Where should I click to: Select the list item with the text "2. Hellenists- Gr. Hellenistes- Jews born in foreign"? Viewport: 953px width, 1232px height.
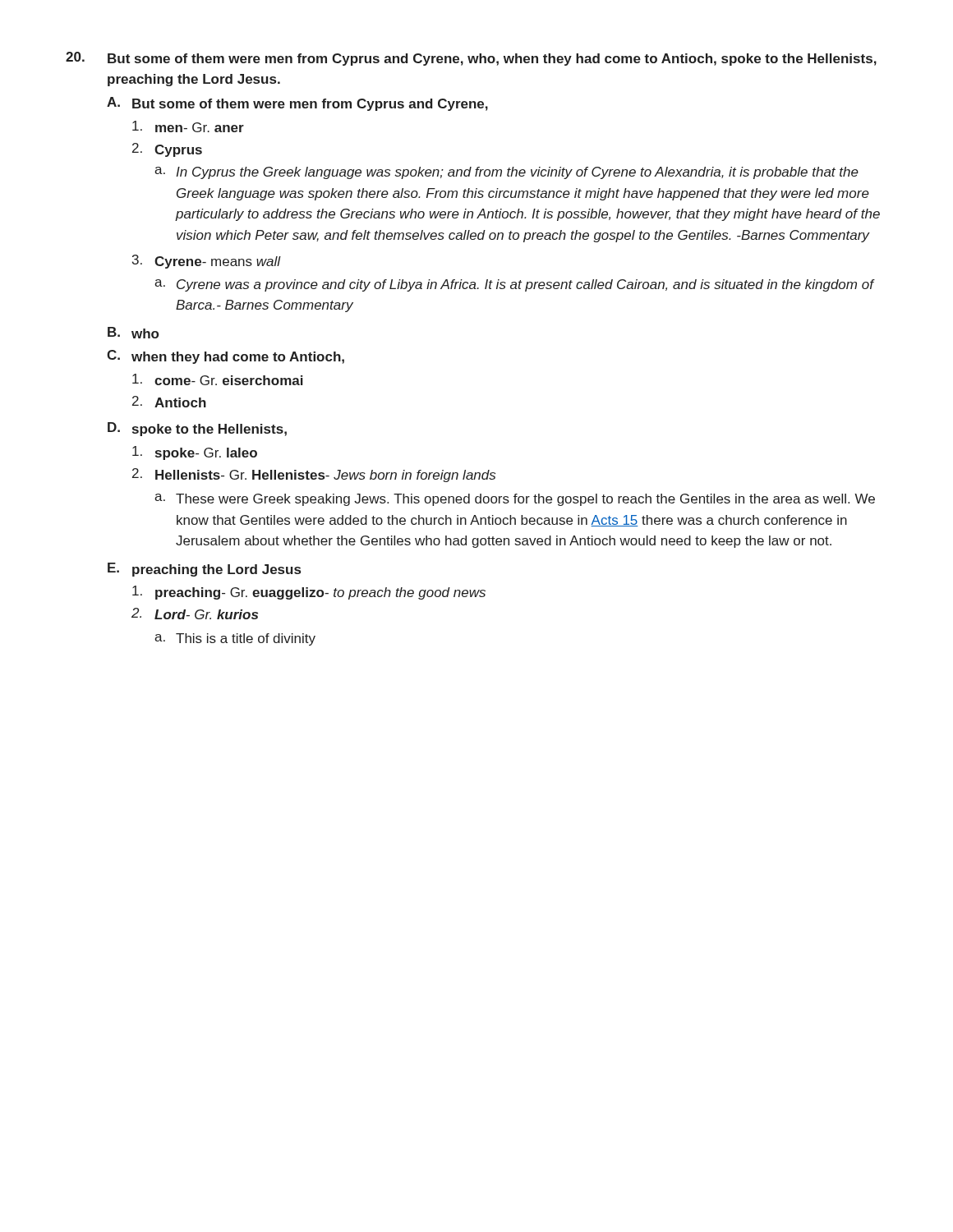[x=314, y=475]
